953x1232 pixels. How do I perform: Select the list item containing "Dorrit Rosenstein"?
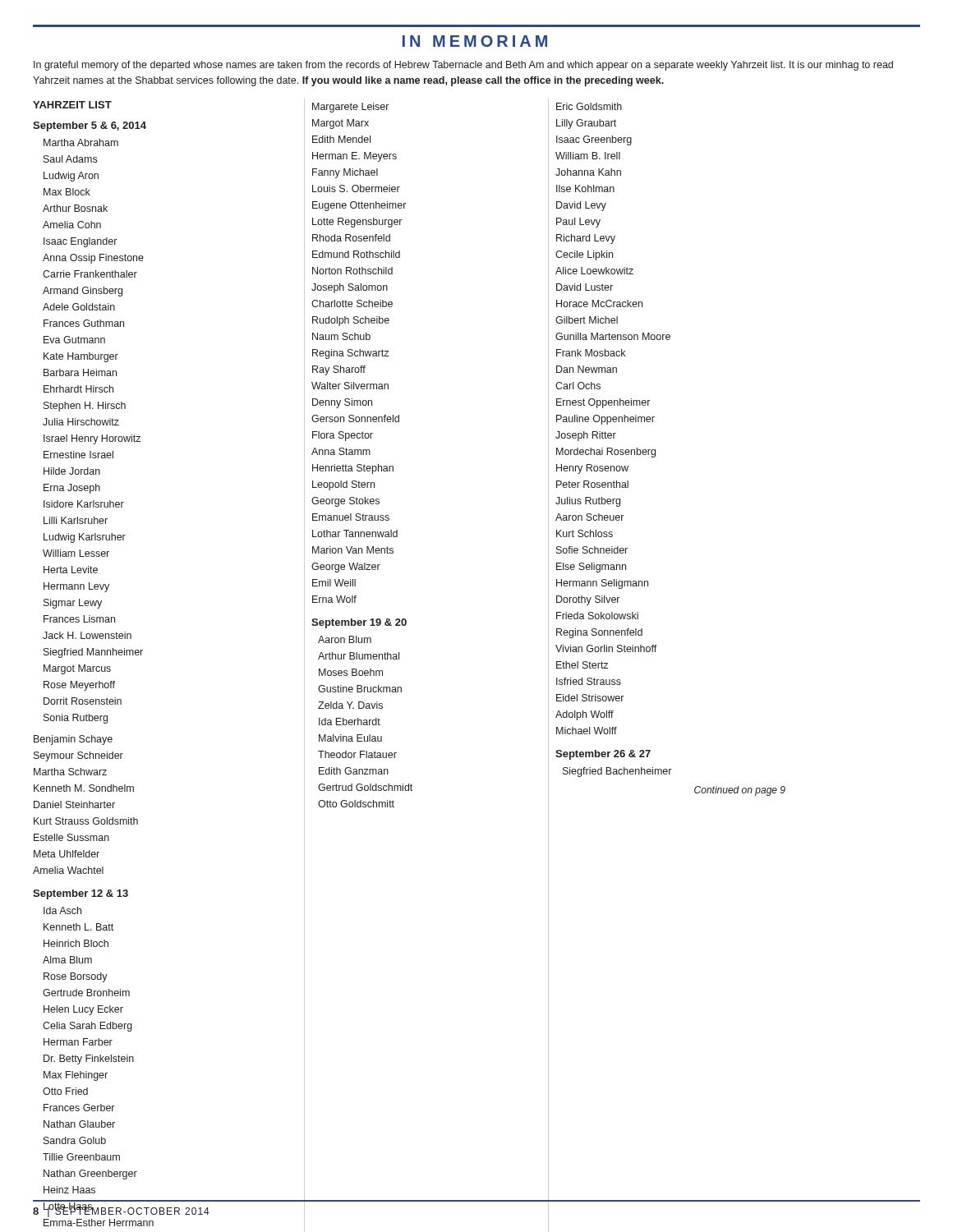pyautogui.click(x=82, y=701)
